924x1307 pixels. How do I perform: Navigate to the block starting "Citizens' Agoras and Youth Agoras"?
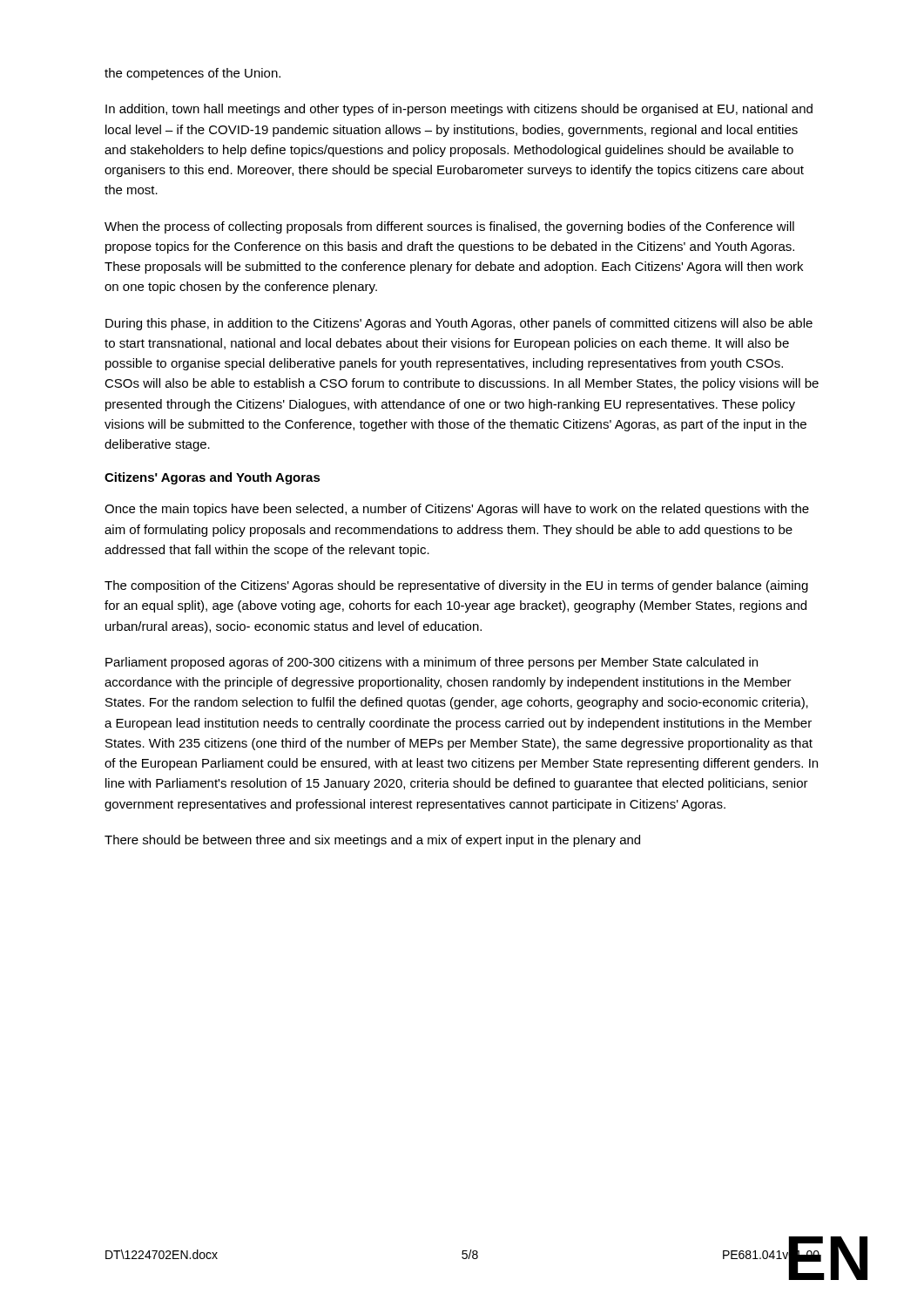pyautogui.click(x=212, y=477)
